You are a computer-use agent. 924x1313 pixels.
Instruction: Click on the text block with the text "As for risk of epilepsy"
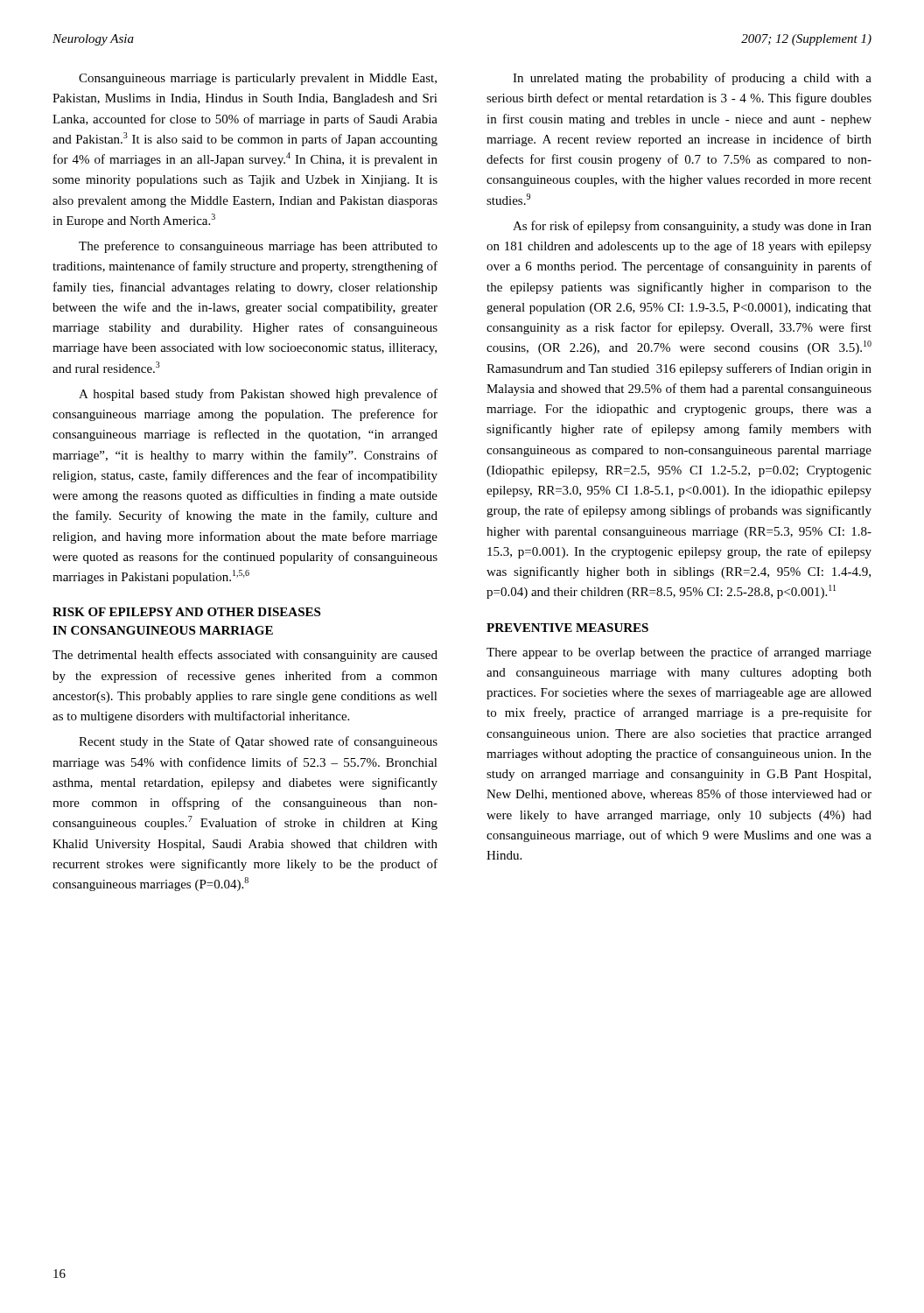tap(679, 409)
